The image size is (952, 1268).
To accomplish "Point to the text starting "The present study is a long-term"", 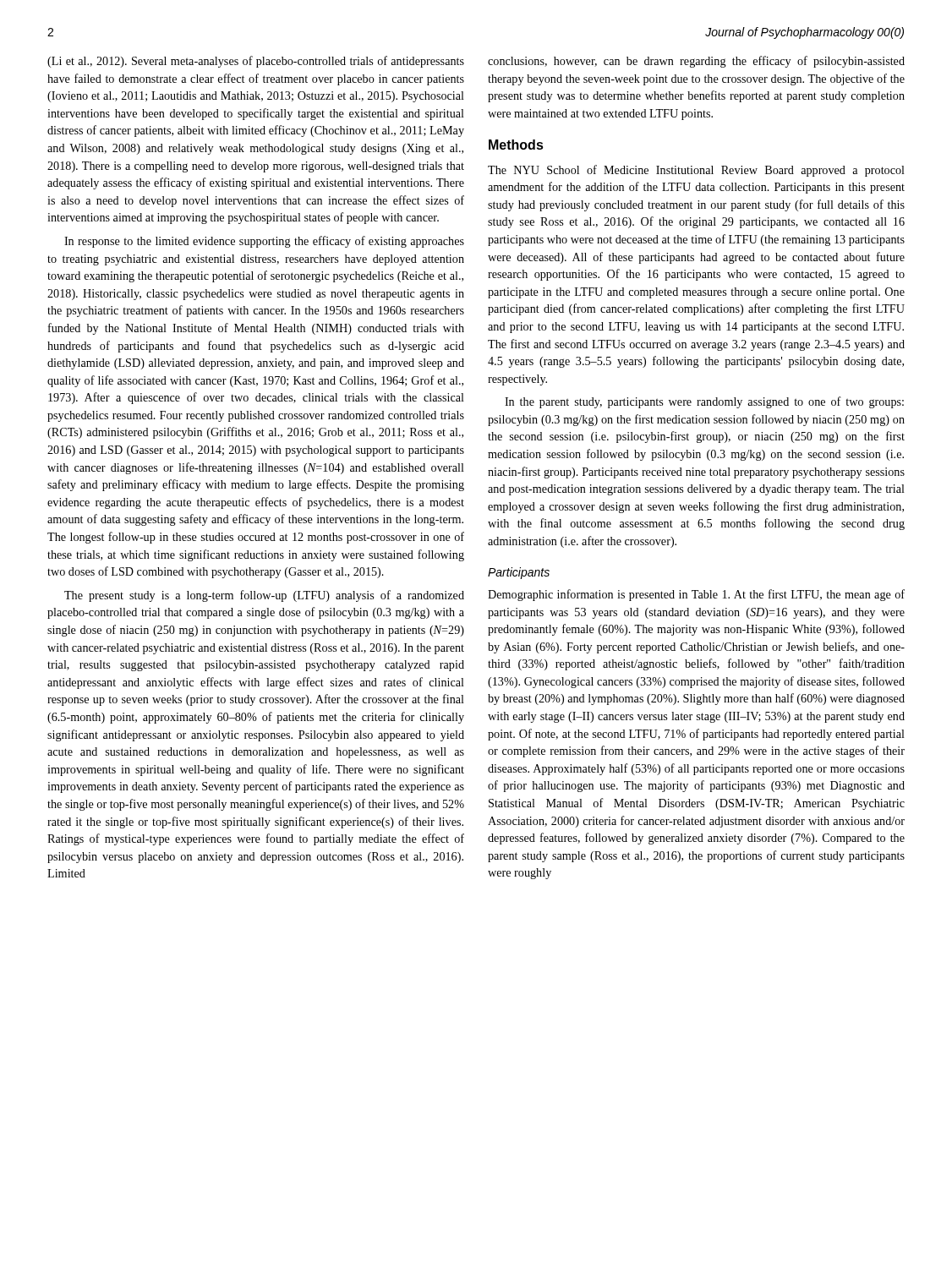I will (x=256, y=734).
